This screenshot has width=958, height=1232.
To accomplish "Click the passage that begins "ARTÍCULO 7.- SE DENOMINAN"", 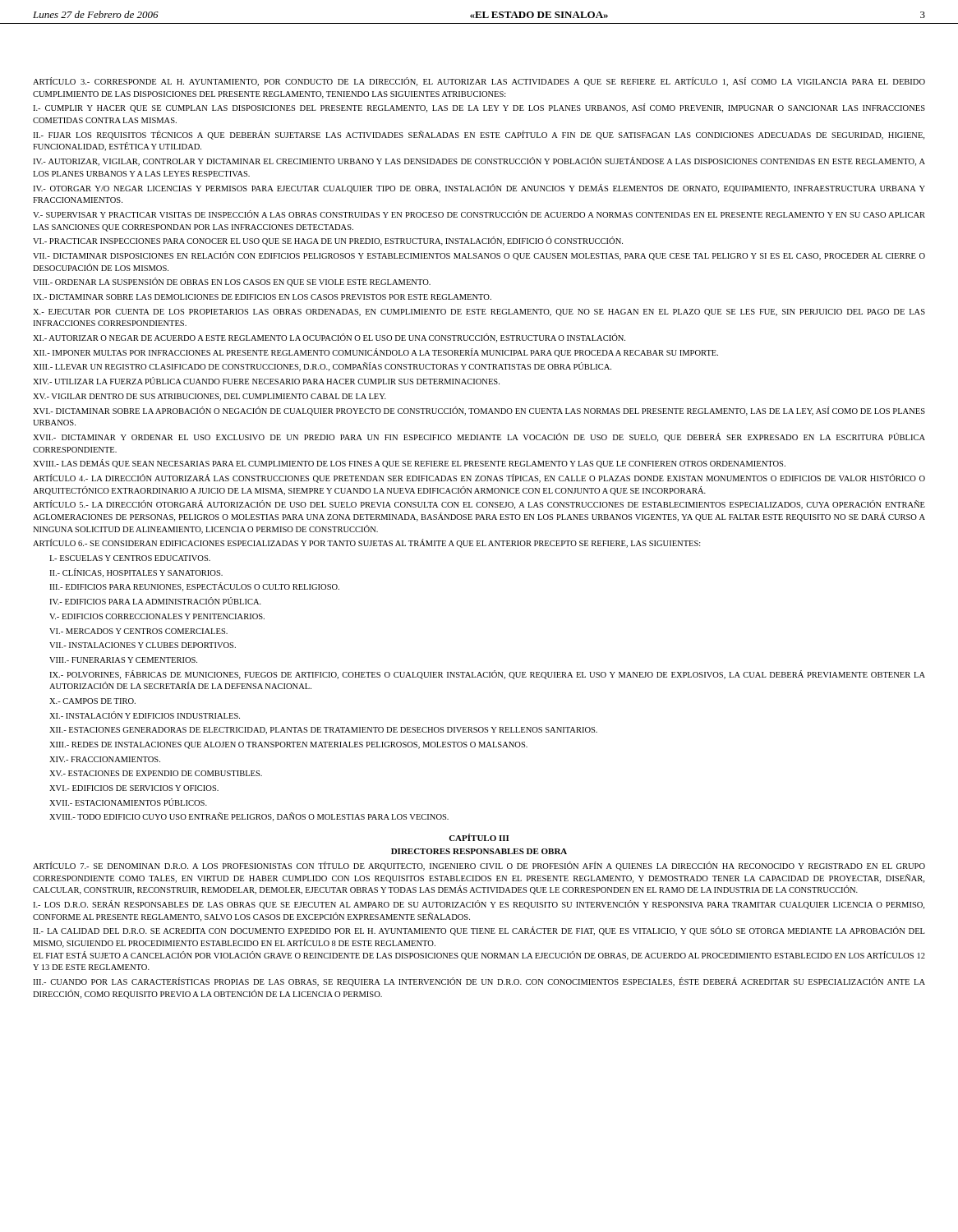I will 479,879.
